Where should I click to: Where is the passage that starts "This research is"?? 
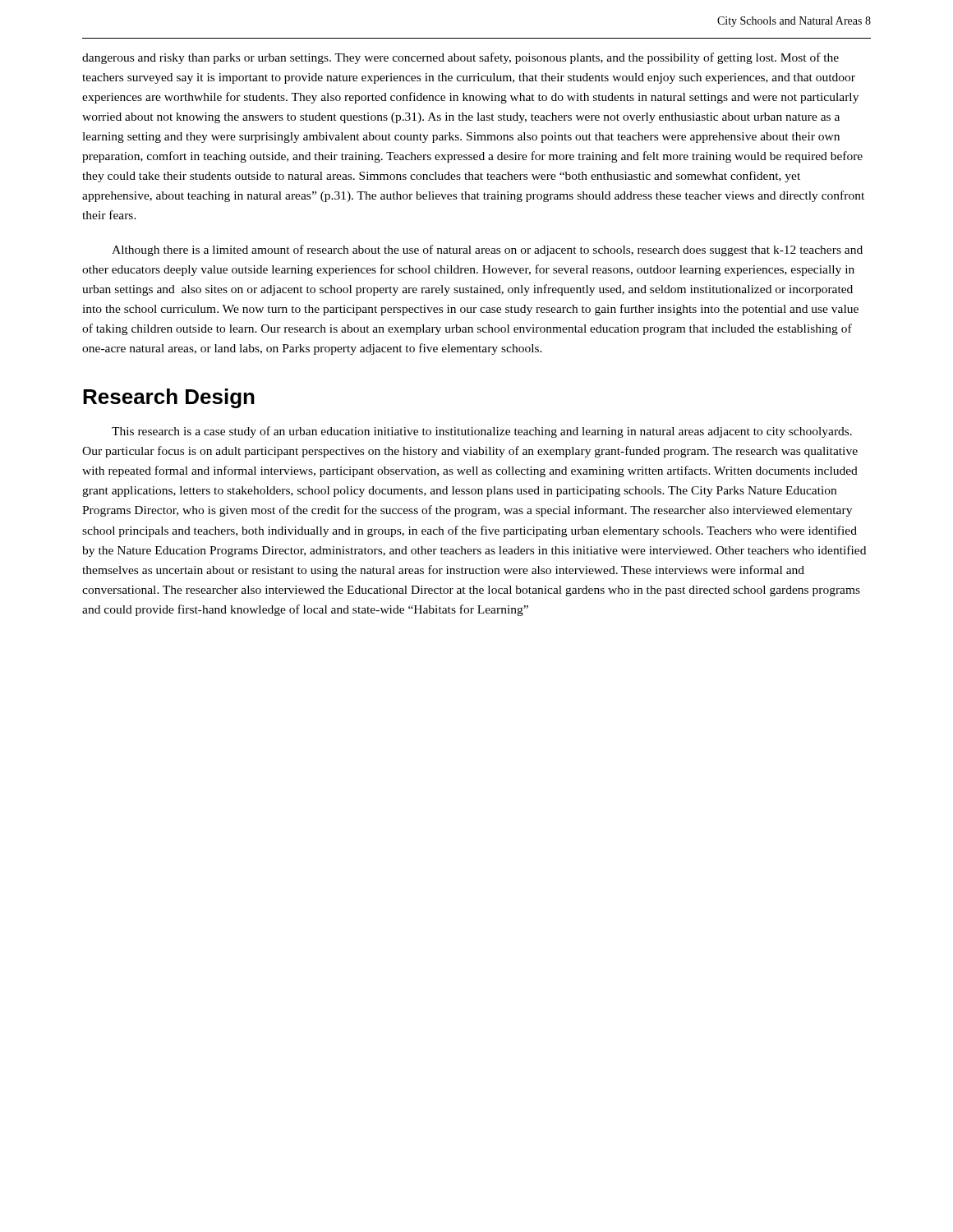[476, 520]
